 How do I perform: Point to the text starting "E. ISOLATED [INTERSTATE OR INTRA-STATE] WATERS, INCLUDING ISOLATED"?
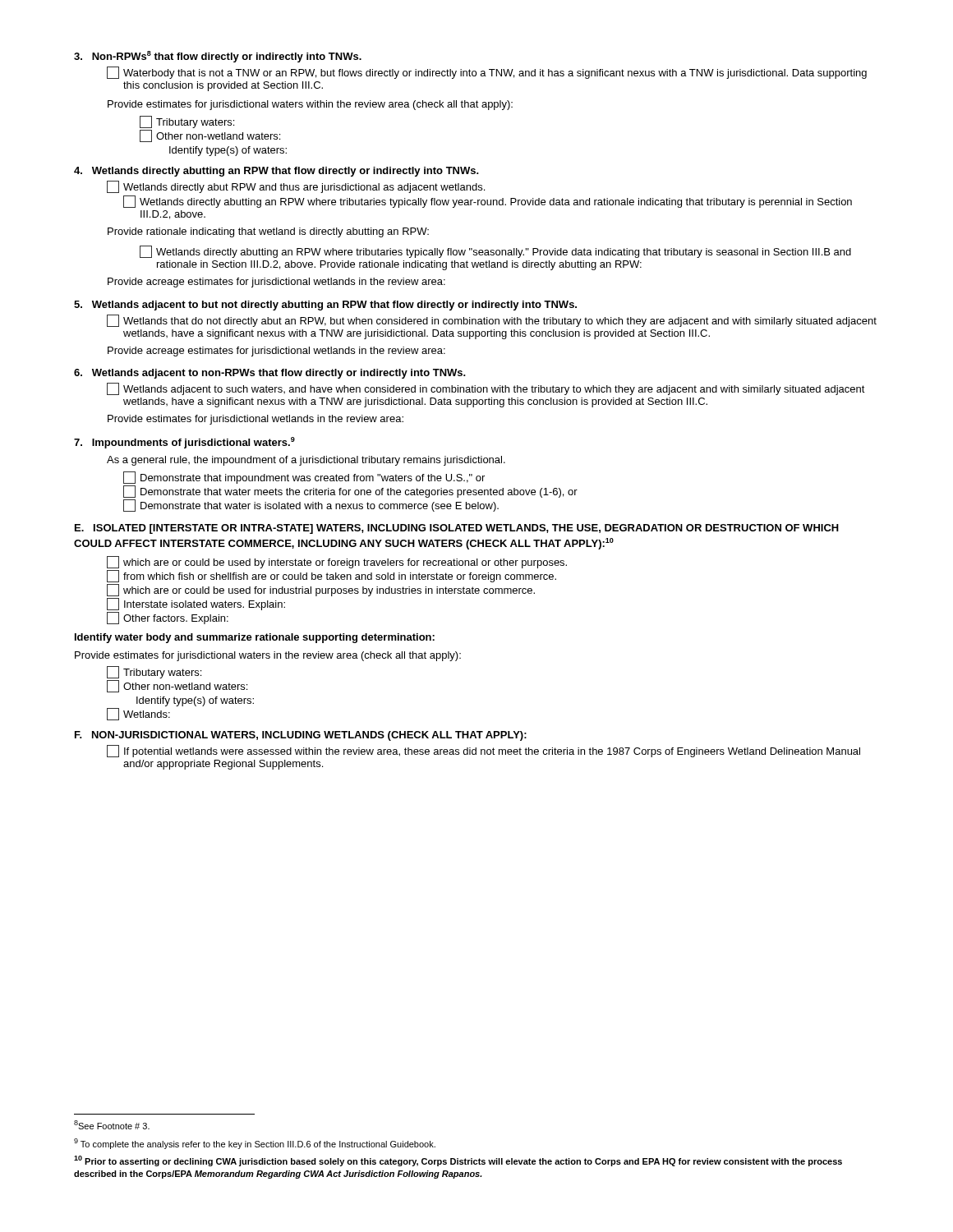tap(456, 536)
